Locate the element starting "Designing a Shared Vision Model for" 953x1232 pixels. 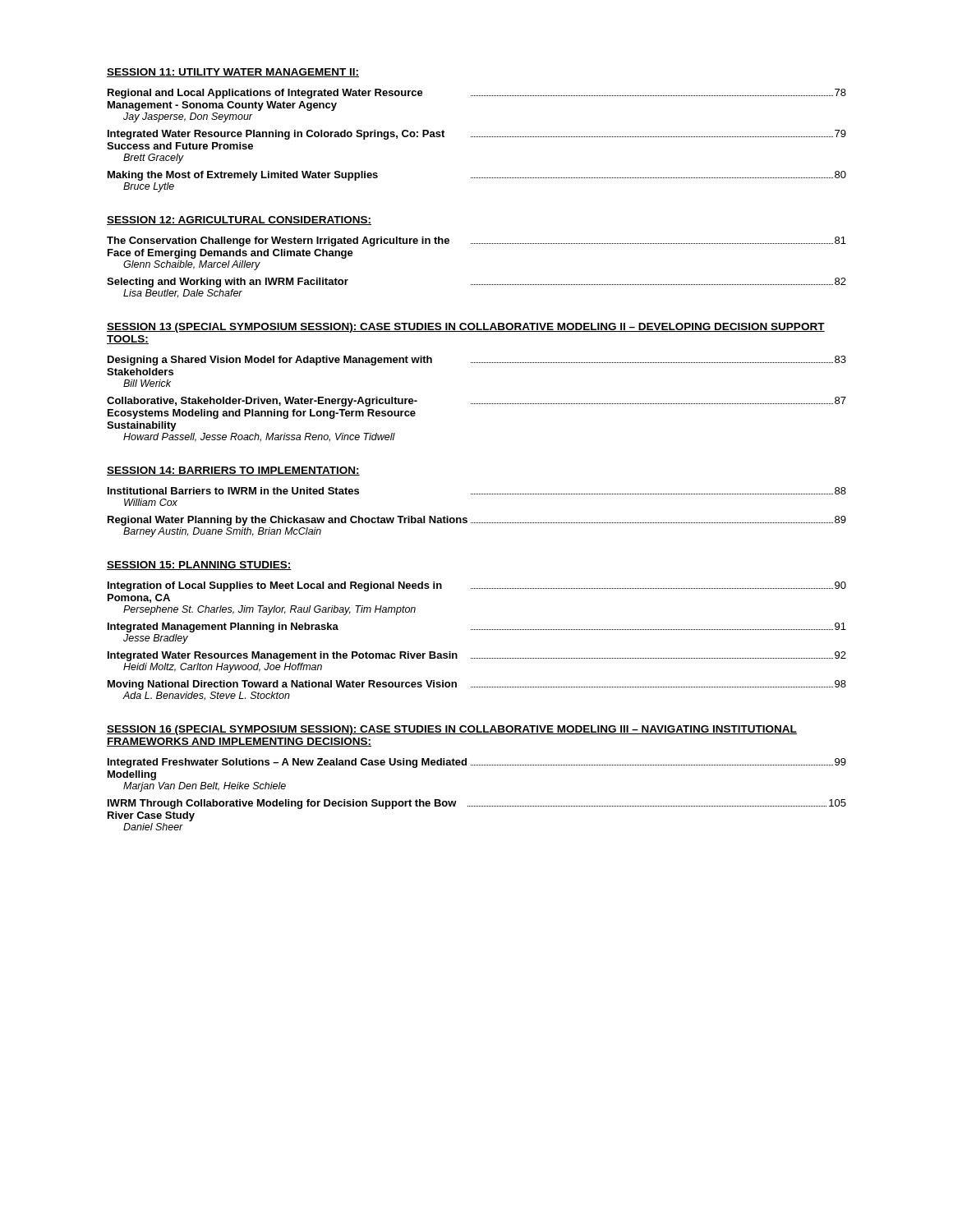pyautogui.click(x=476, y=371)
